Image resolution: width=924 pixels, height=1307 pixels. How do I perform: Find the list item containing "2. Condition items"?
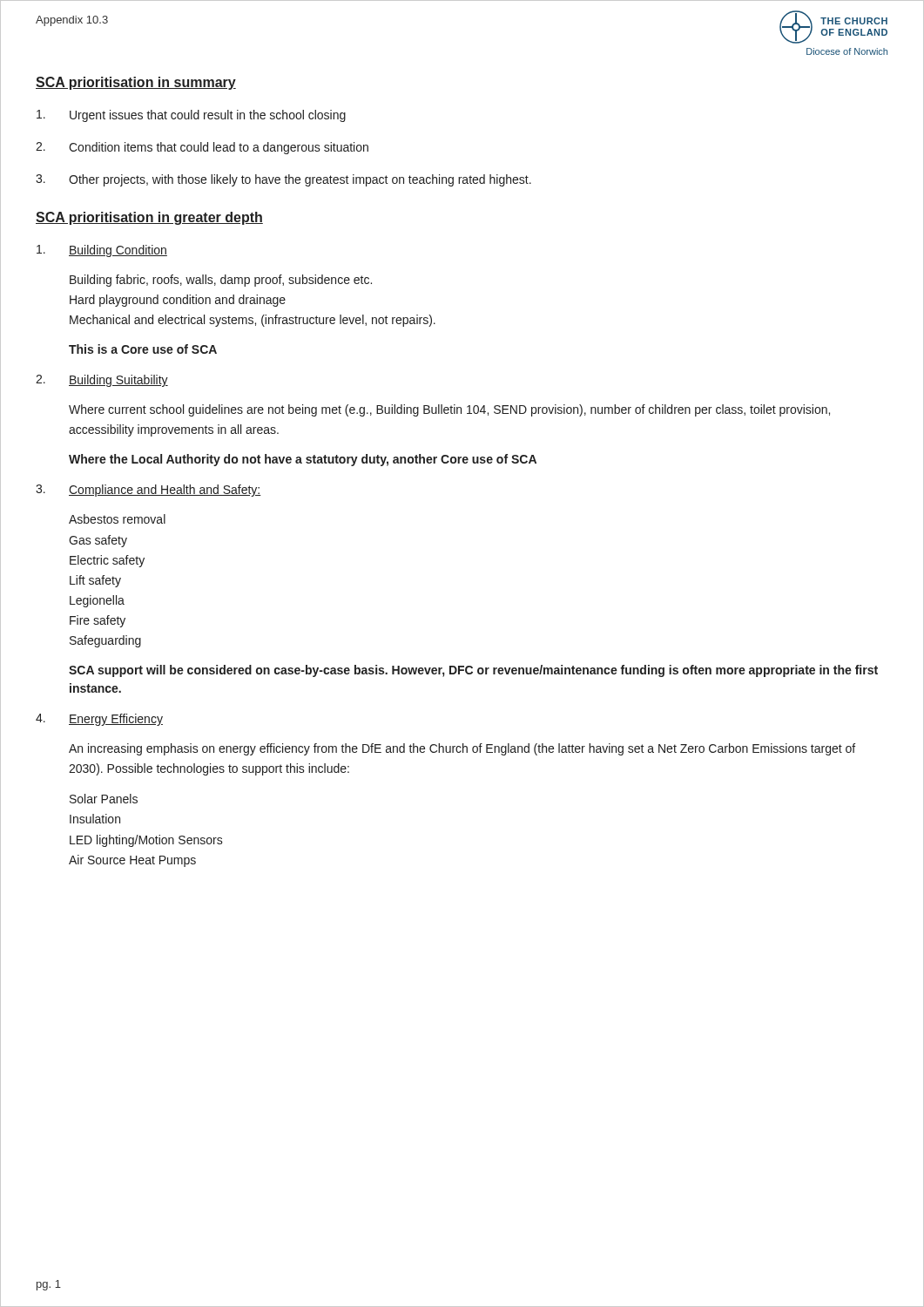[202, 148]
